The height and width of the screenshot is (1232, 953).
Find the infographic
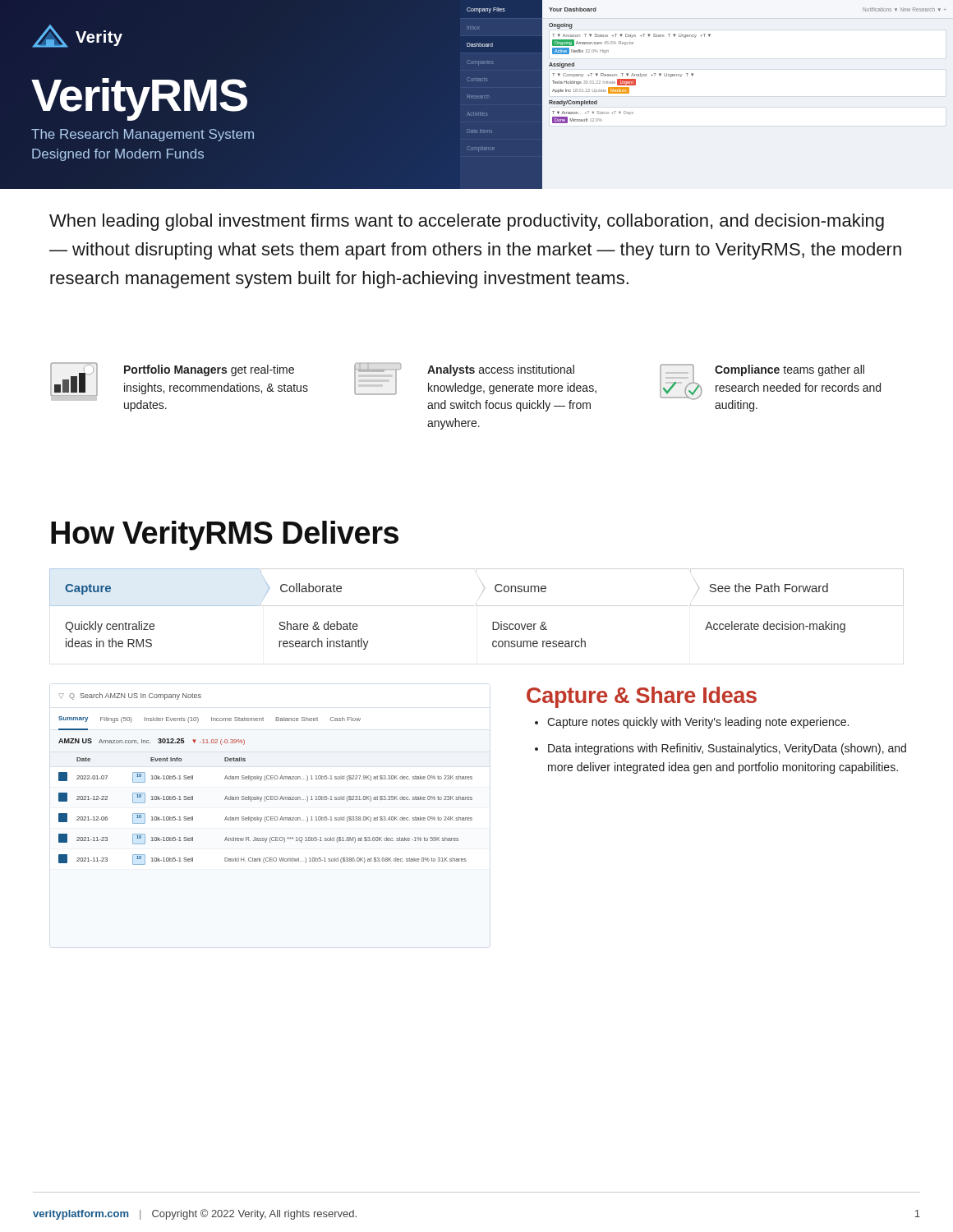point(476,616)
